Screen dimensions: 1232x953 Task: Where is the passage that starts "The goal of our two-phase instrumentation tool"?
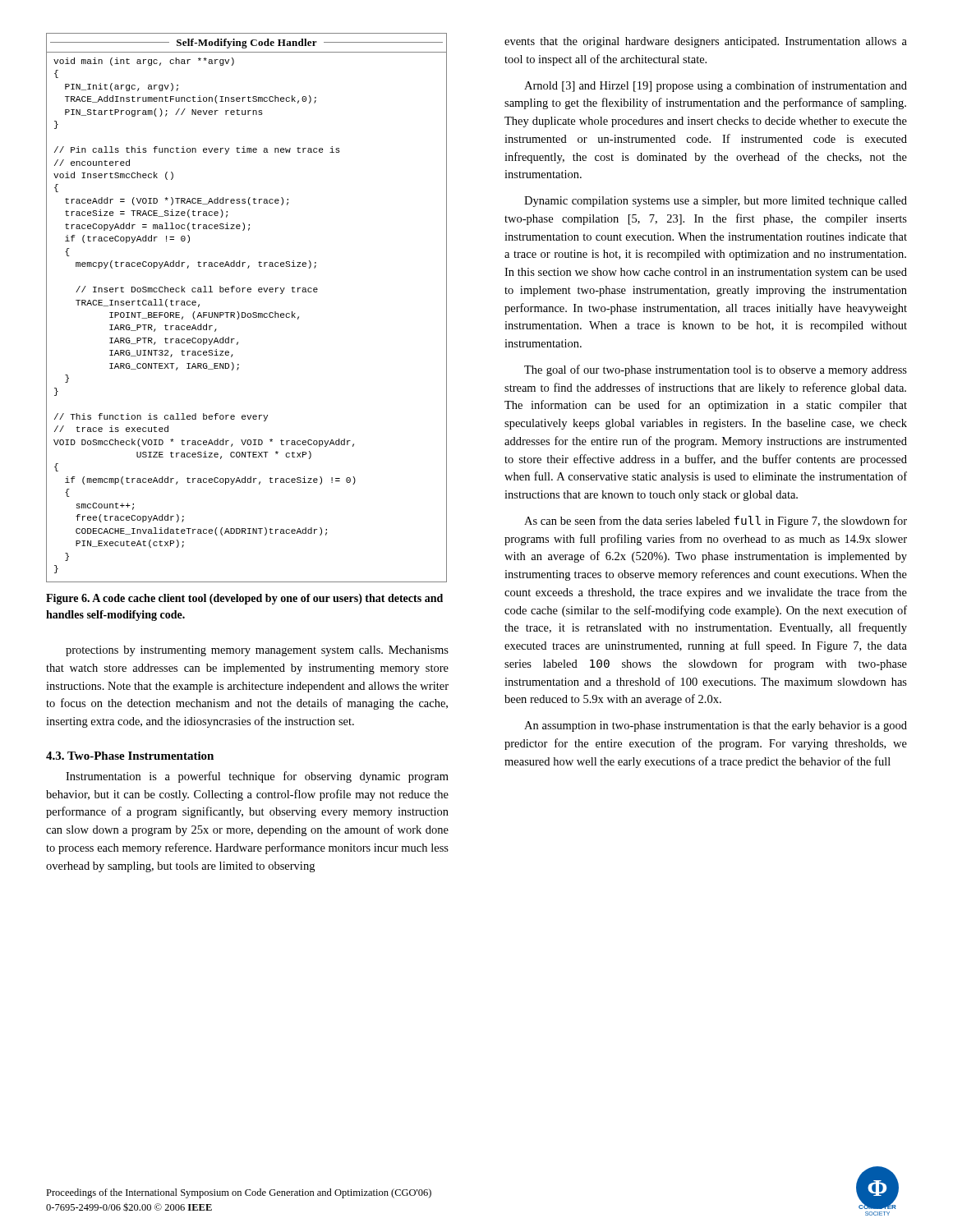click(x=706, y=433)
